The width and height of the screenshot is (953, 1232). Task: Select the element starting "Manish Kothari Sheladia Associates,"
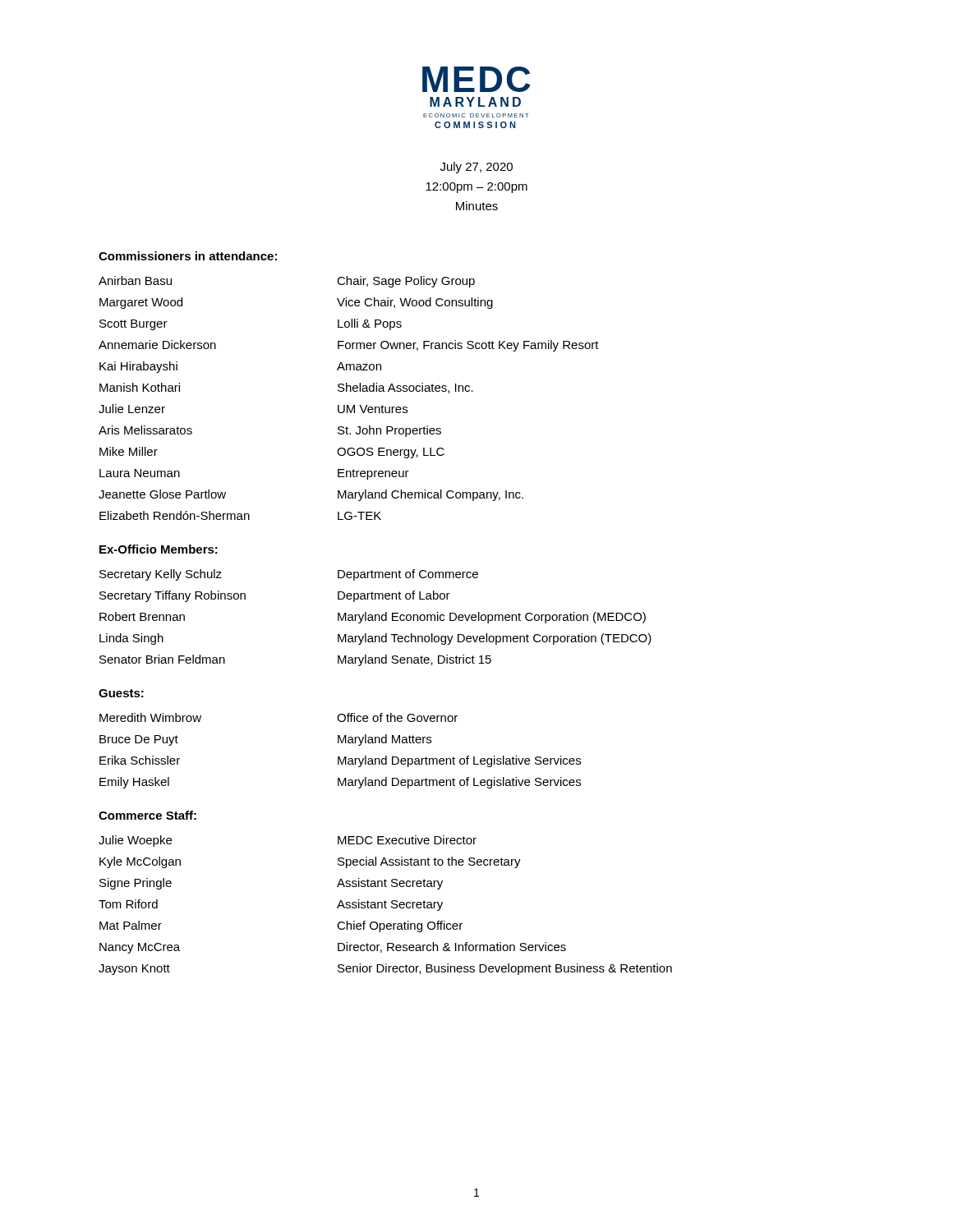(476, 388)
